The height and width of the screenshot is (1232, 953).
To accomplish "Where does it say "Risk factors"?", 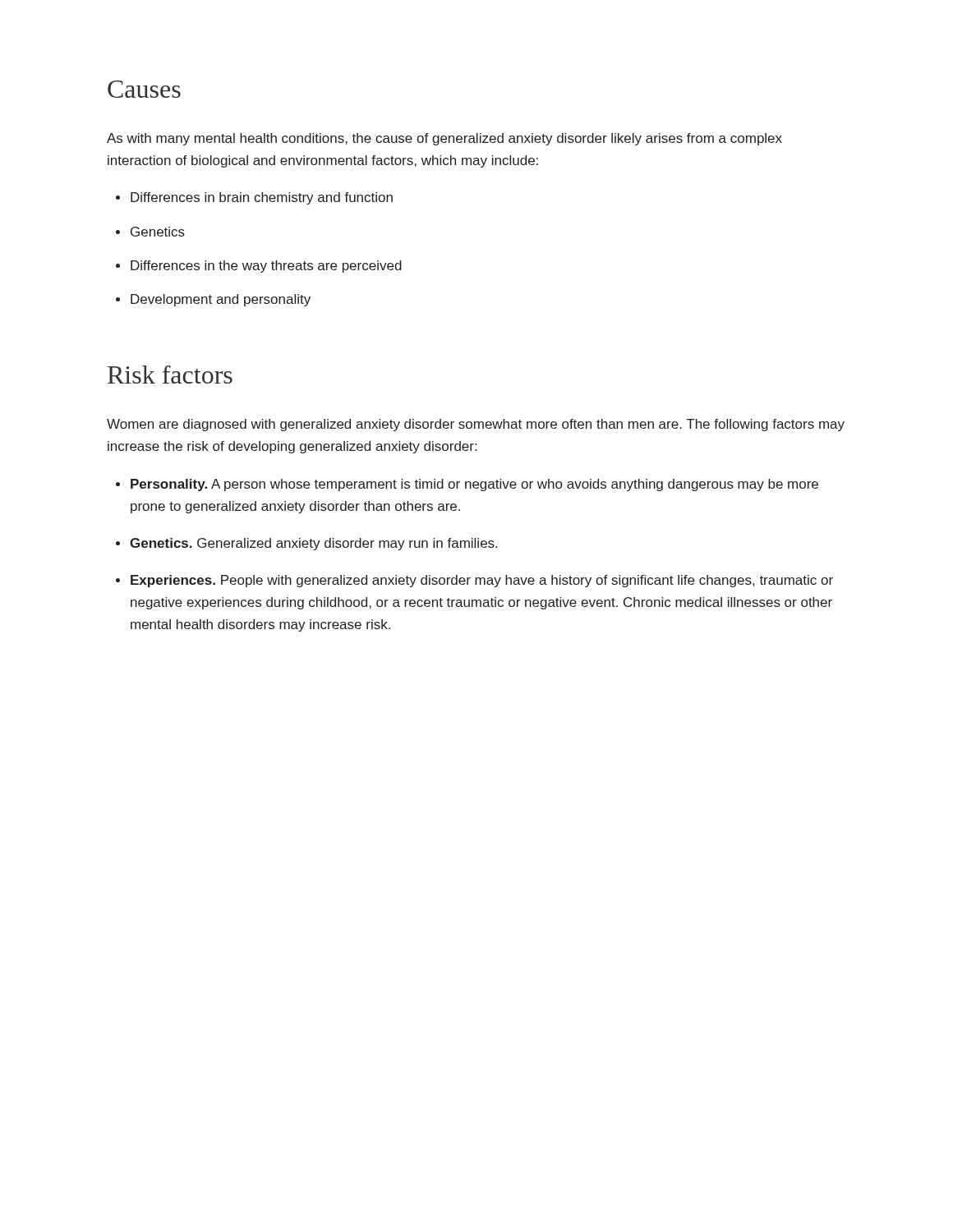I will point(170,375).
